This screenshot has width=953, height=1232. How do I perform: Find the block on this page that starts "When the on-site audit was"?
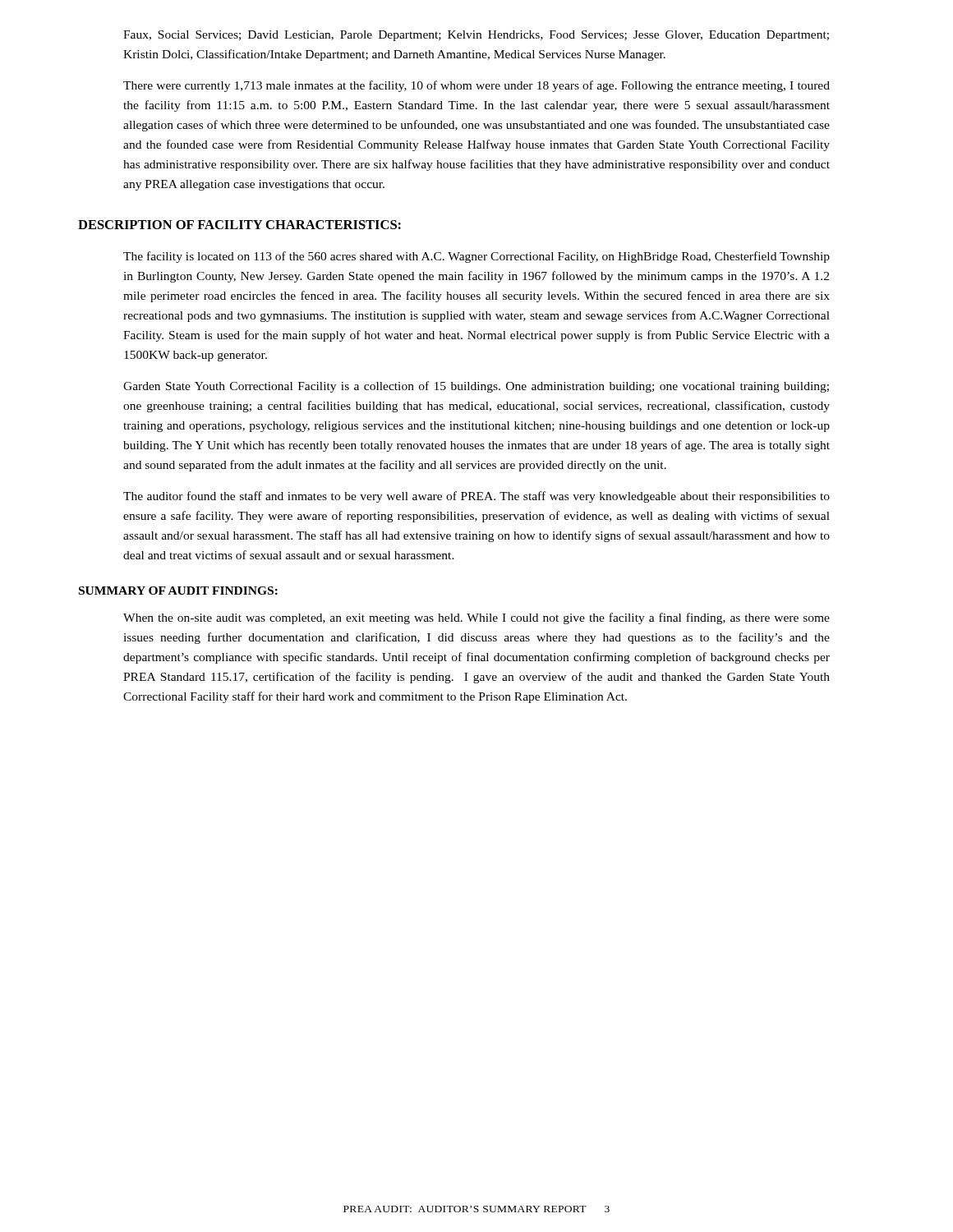pos(476,657)
